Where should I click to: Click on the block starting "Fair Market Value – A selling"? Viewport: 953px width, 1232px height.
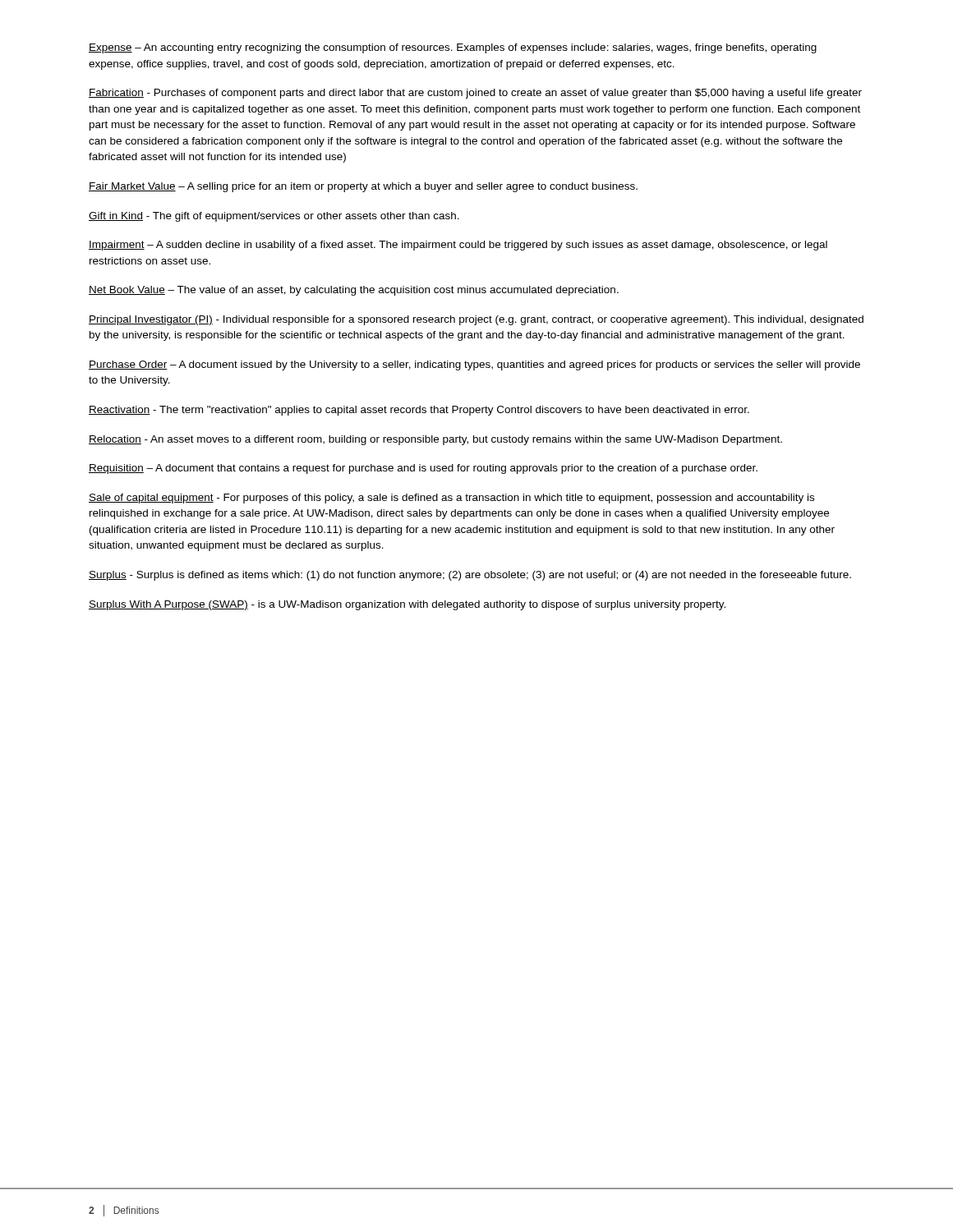[x=364, y=186]
